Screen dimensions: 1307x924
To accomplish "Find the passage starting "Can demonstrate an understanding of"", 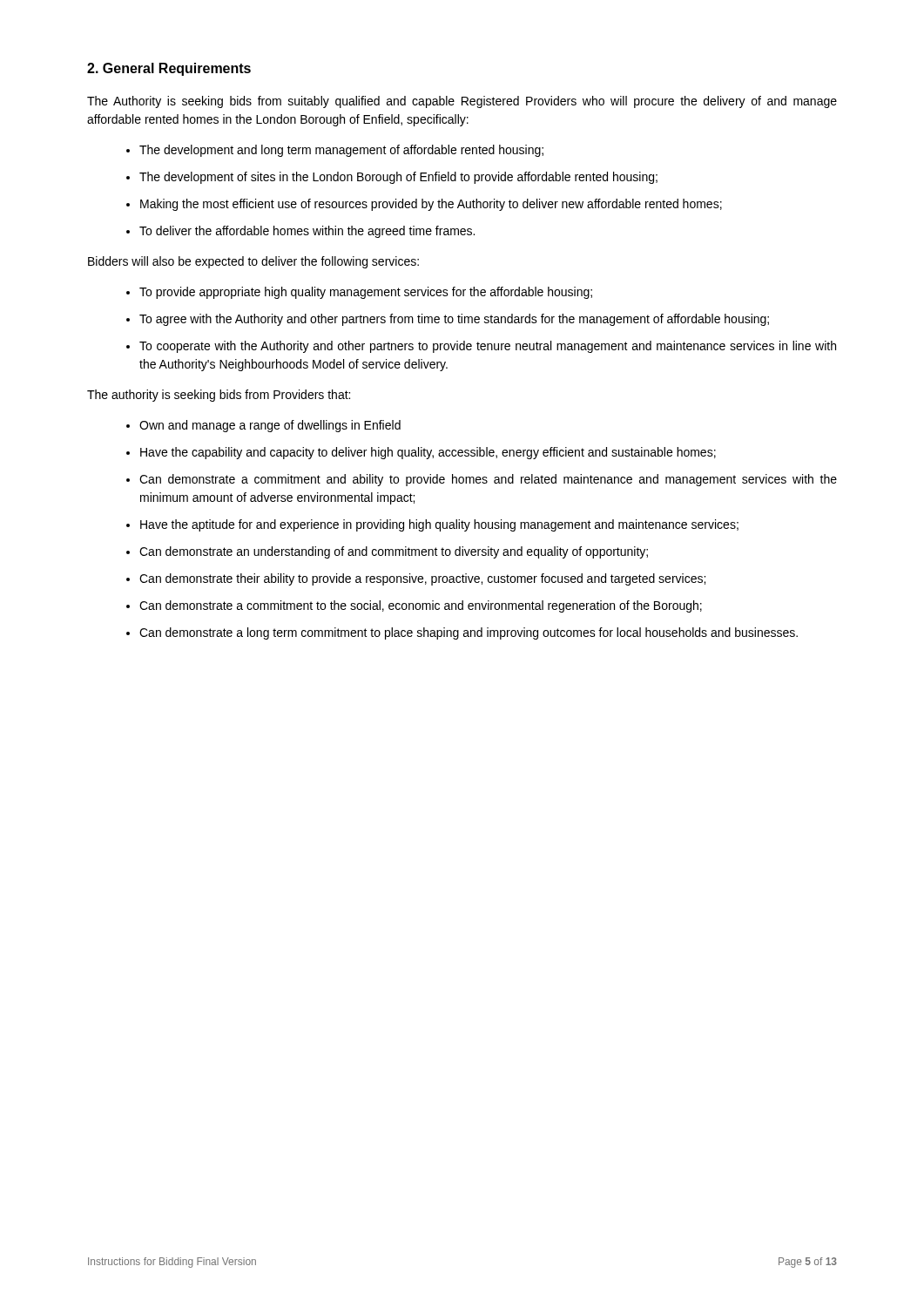I will 394,552.
